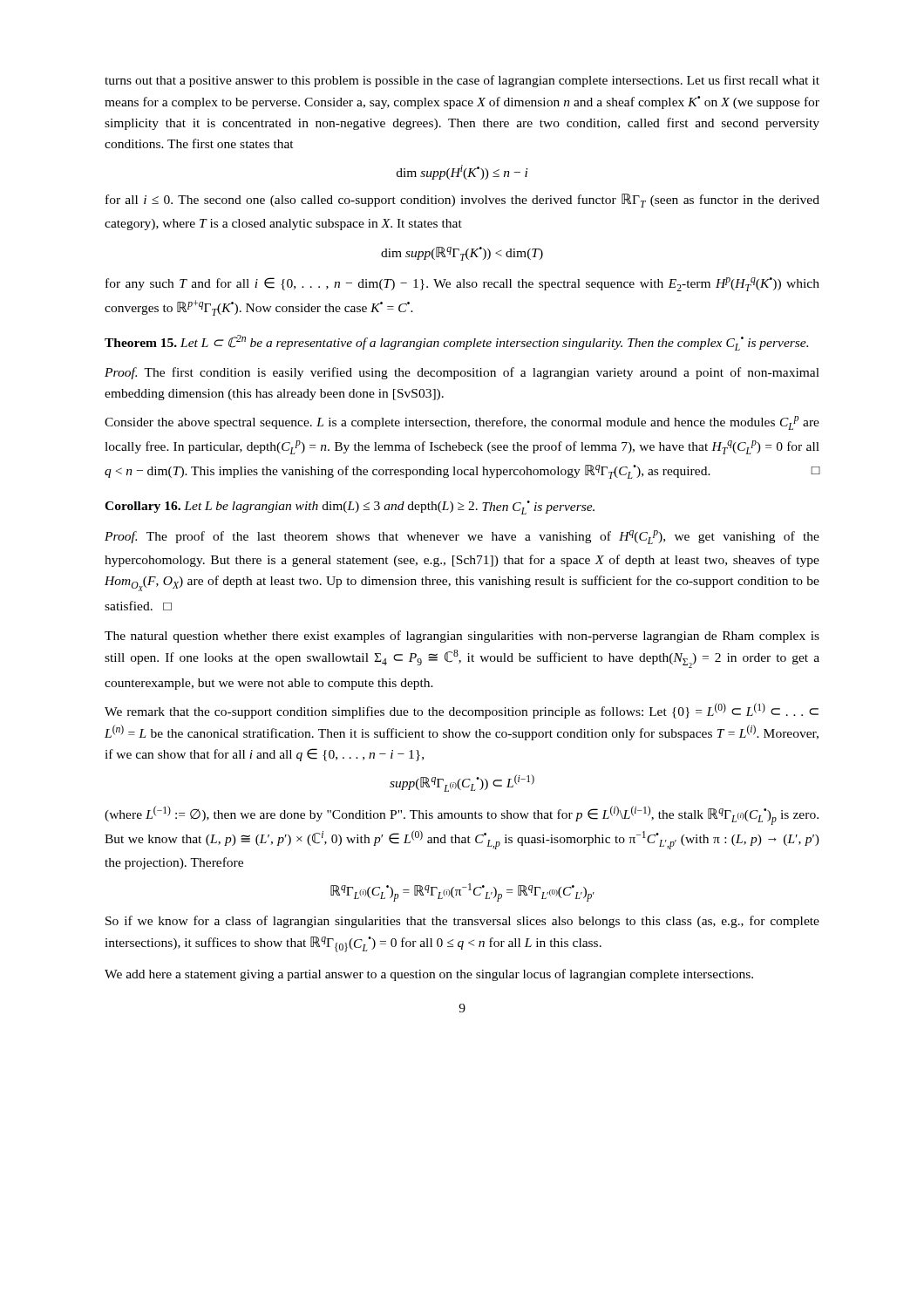Find the element starting "for all i"
The image size is (924, 1308).
[x=462, y=211]
